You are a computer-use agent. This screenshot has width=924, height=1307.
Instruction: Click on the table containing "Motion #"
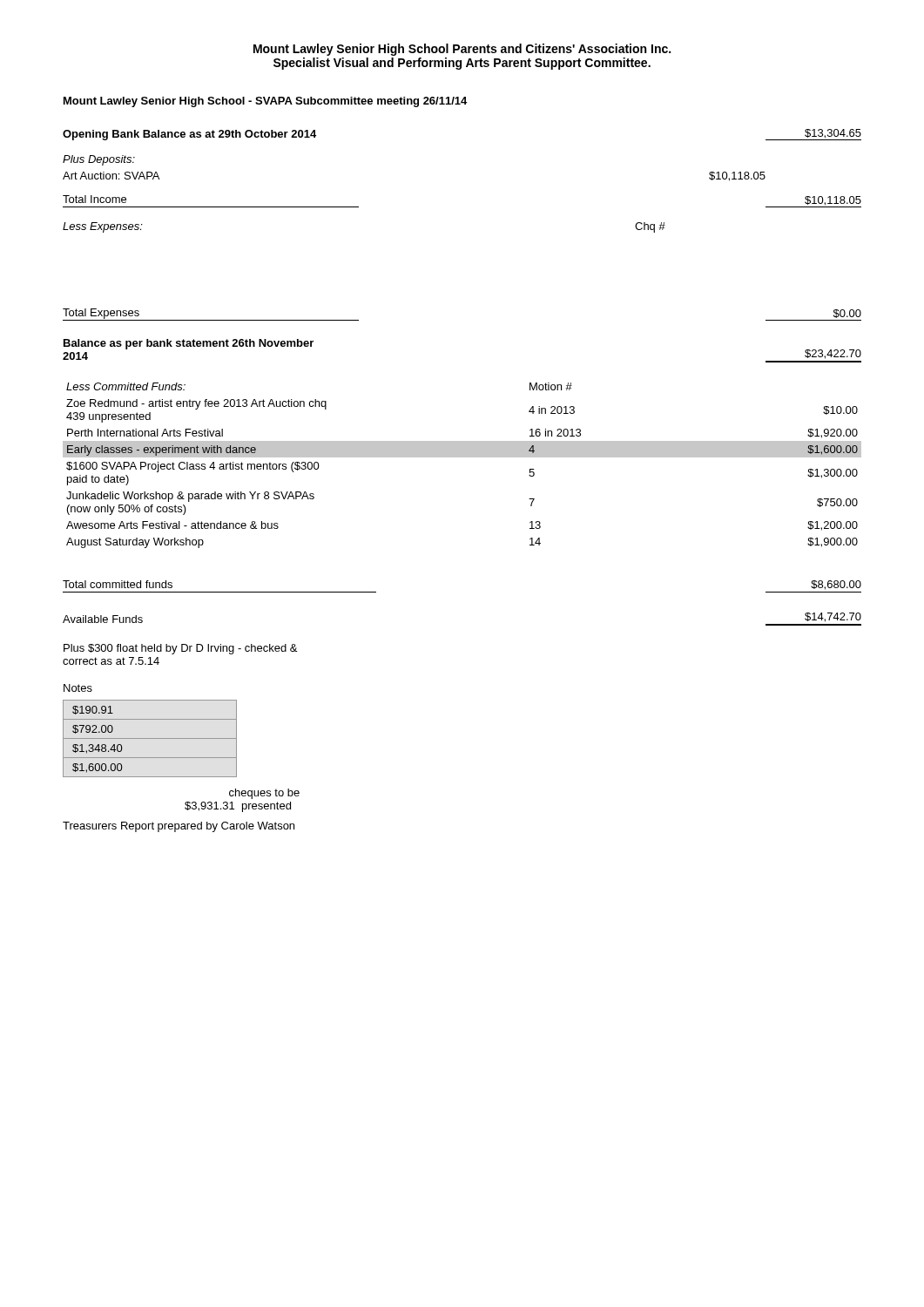(462, 464)
